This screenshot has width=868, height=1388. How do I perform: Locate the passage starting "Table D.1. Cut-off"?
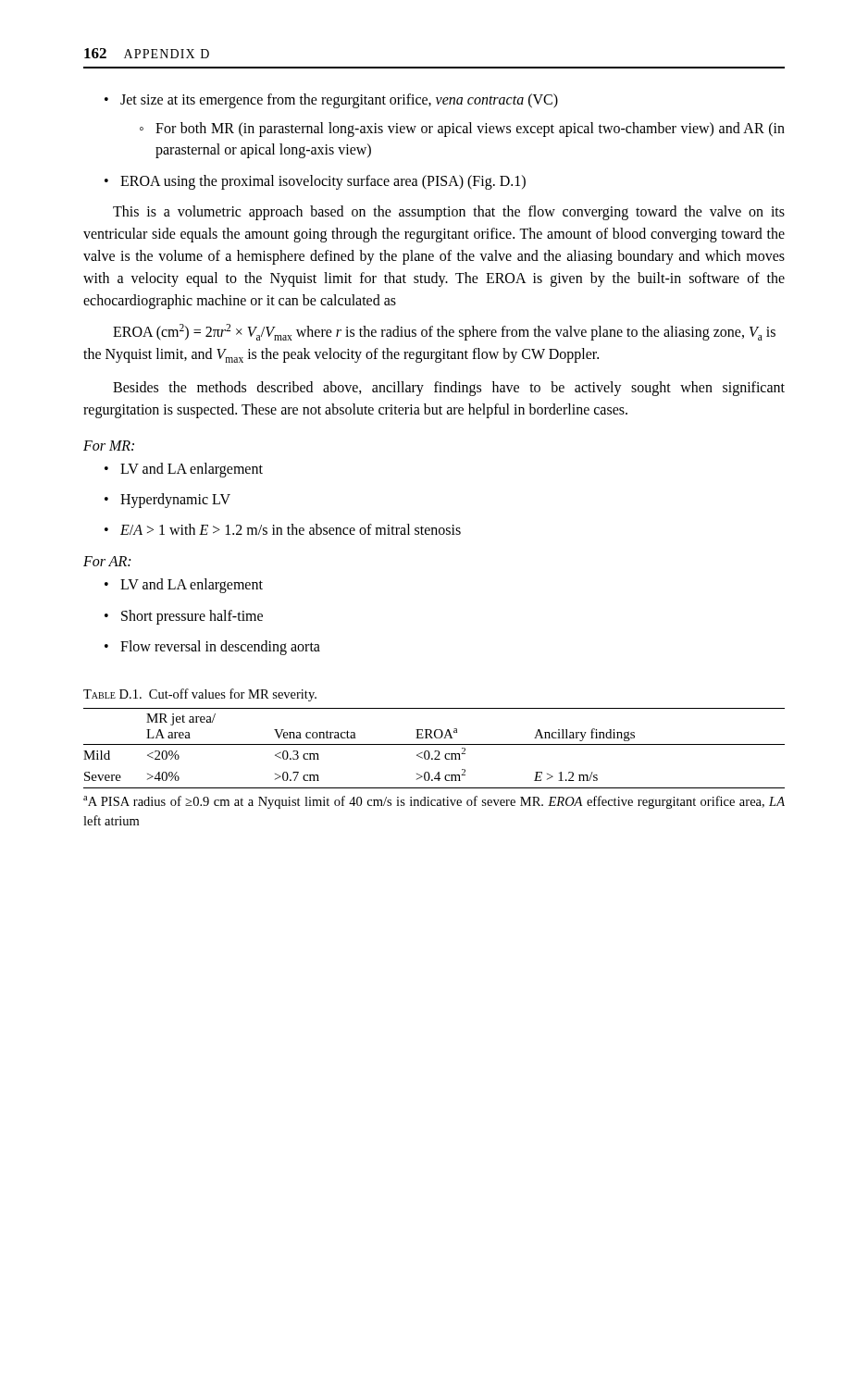(200, 694)
